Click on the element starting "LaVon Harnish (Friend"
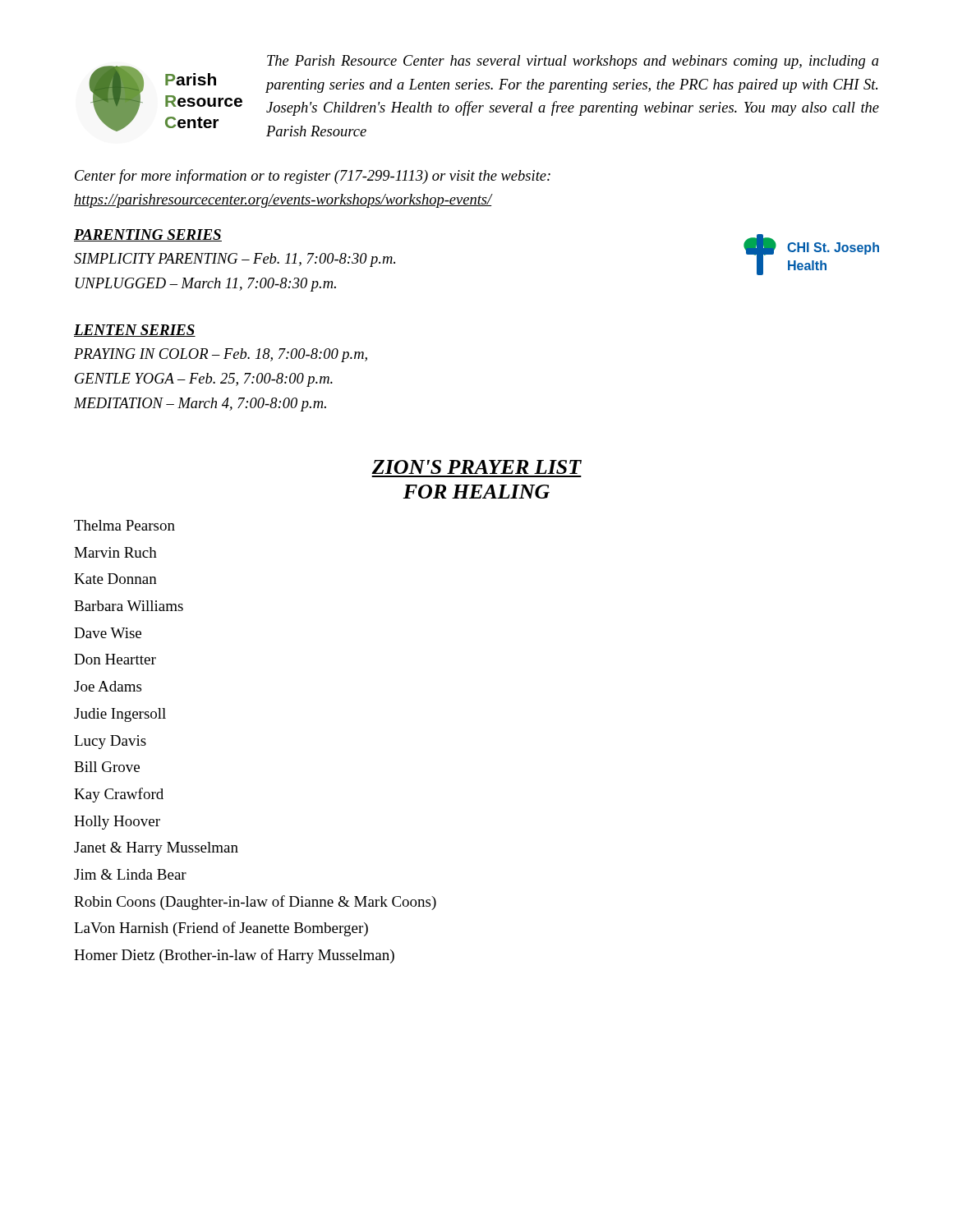 click(221, 928)
